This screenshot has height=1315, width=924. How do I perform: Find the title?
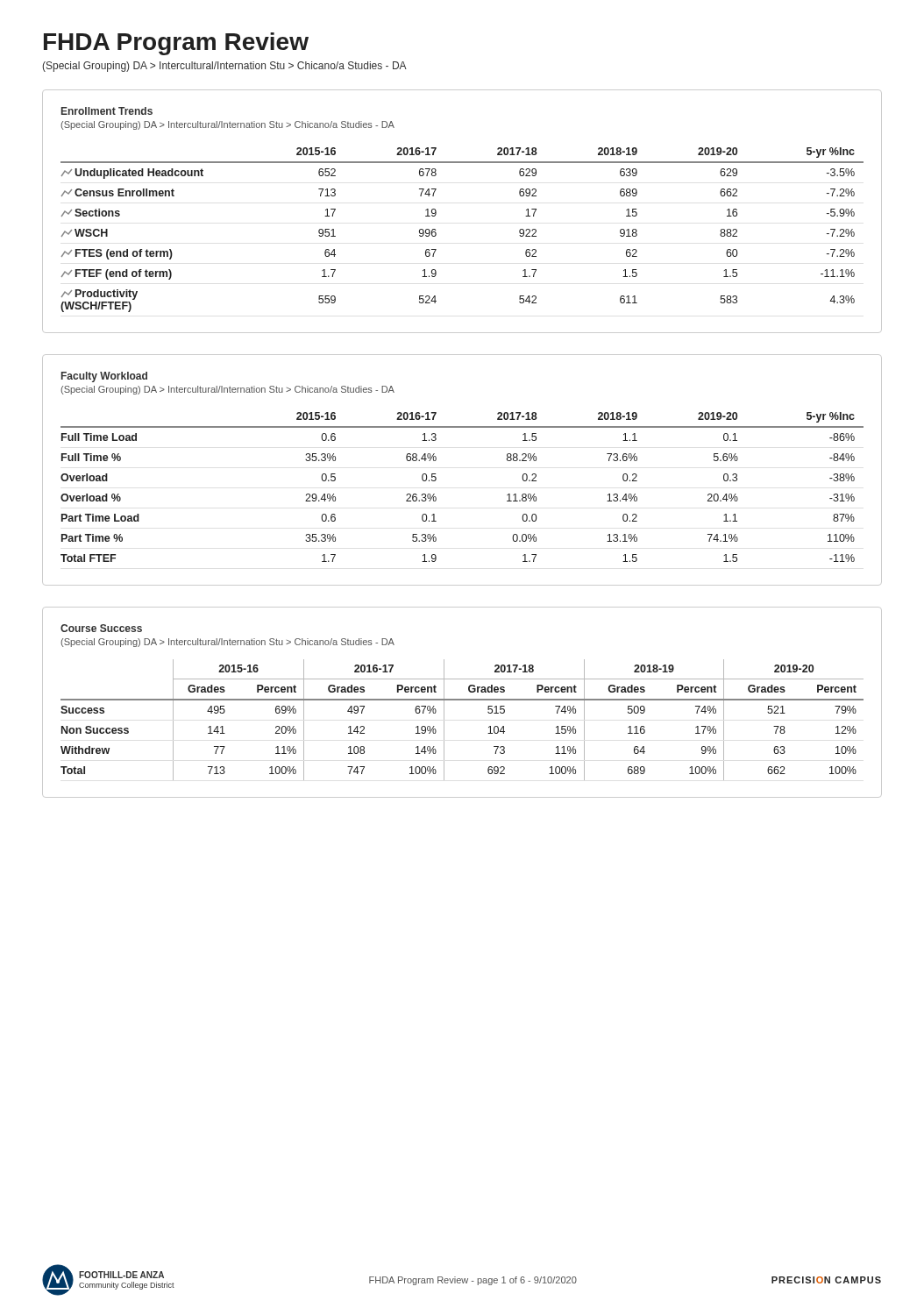pyautogui.click(x=462, y=42)
